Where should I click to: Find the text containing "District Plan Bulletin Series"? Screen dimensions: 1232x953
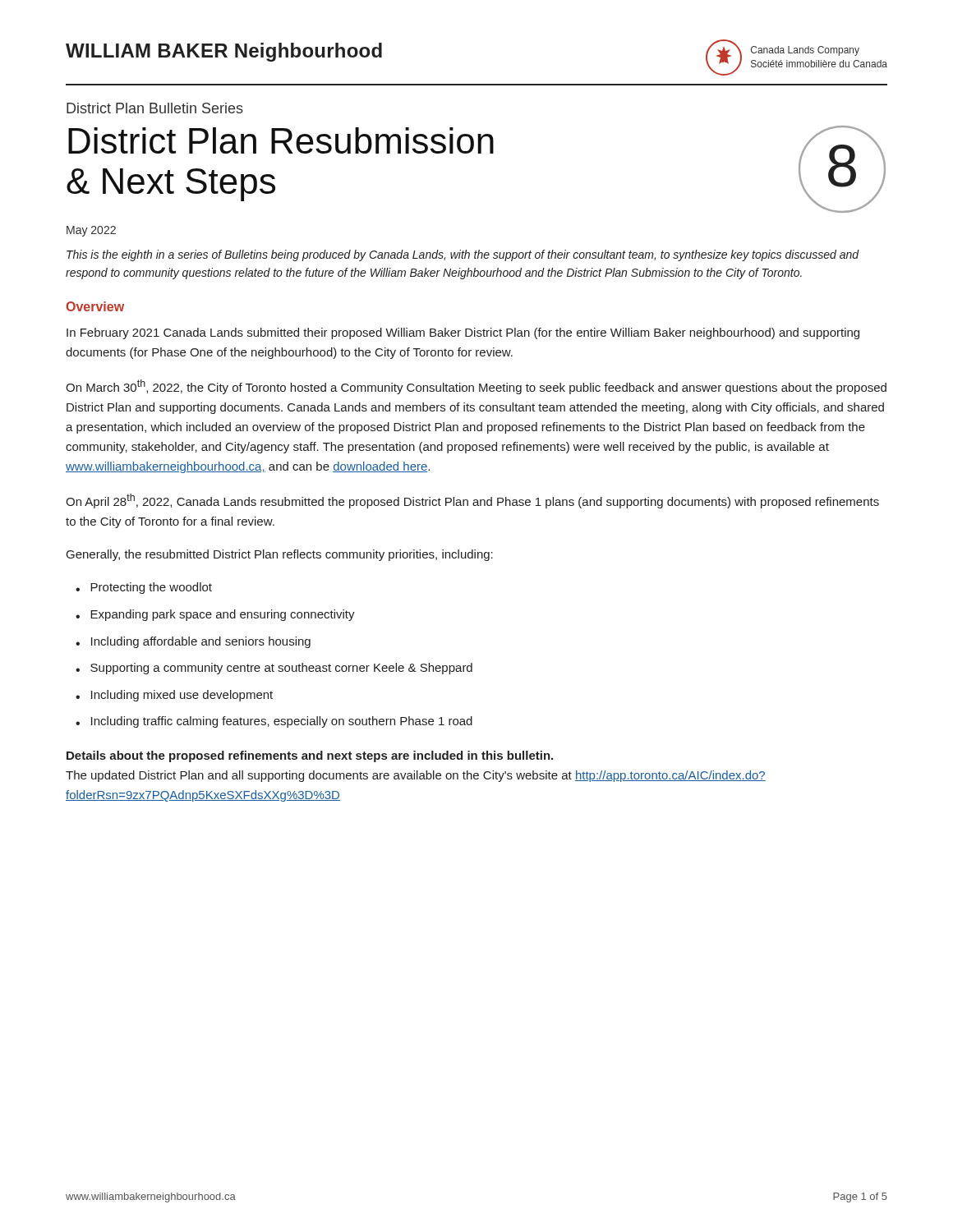point(155,108)
